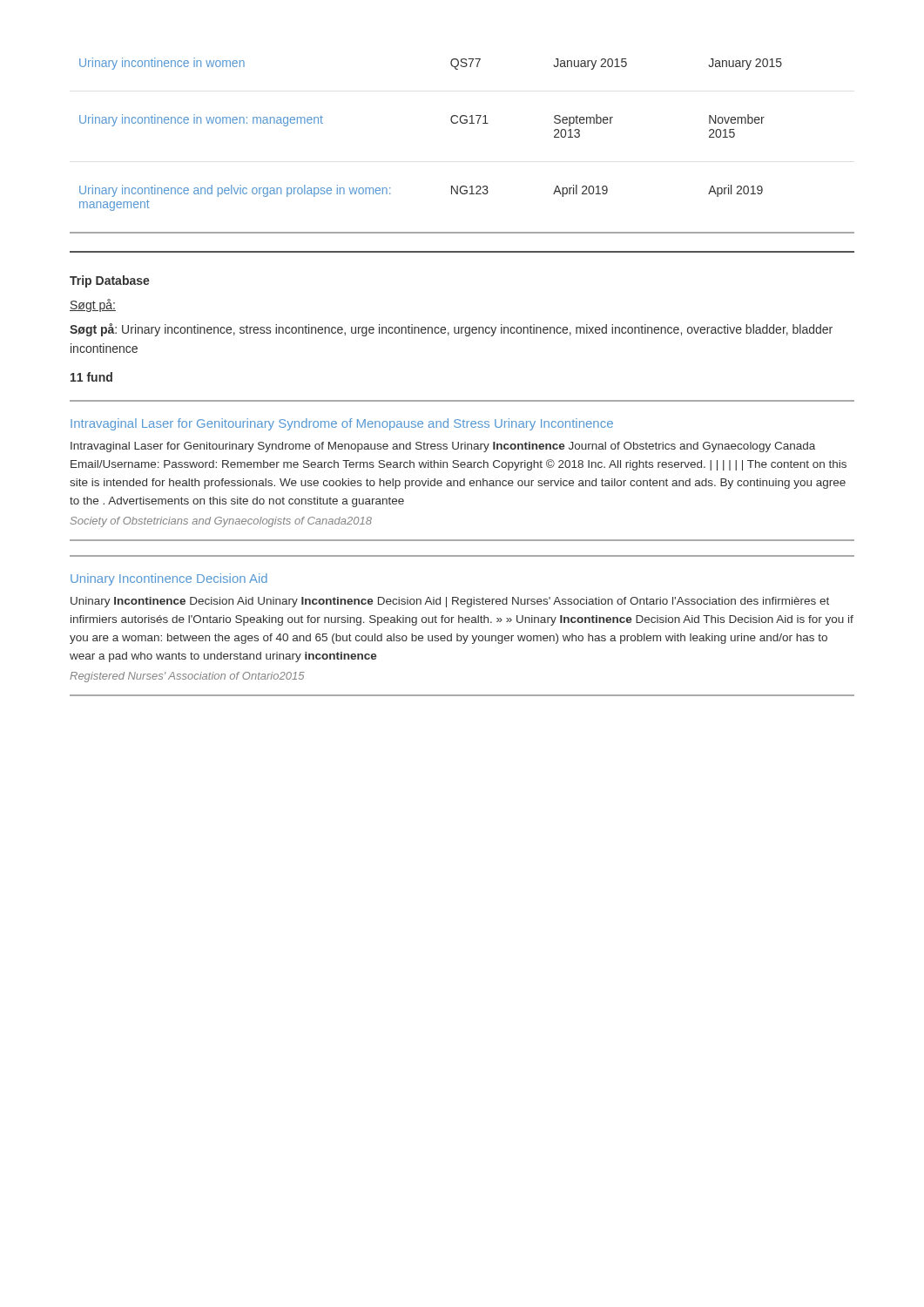Locate the text block with the text "Søgt på: Urinary incontinence, stress incontinence, urge"
The image size is (924, 1307).
click(x=451, y=339)
